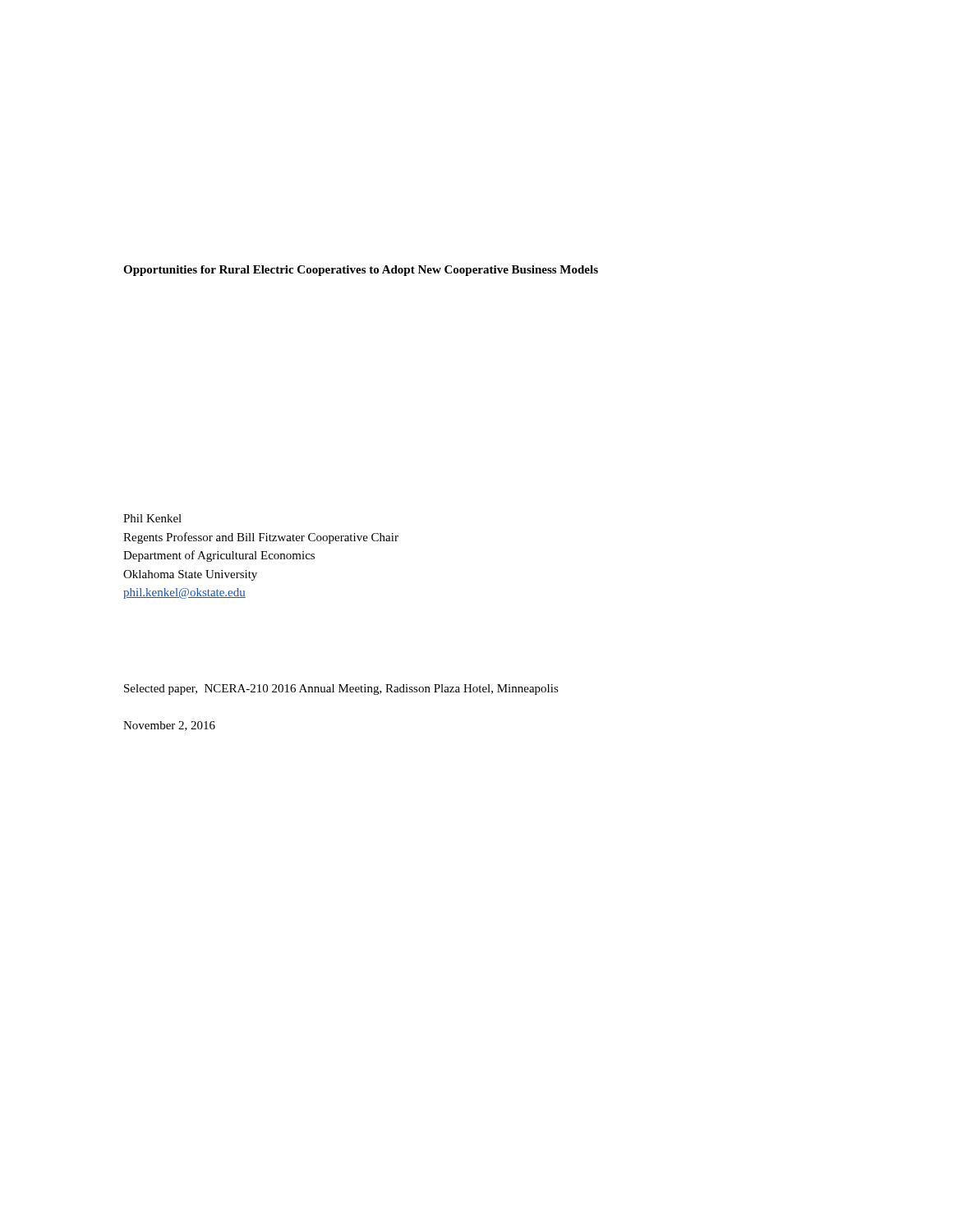Locate the text block starting "Selected paper, NCERA-210 2016"

point(341,688)
